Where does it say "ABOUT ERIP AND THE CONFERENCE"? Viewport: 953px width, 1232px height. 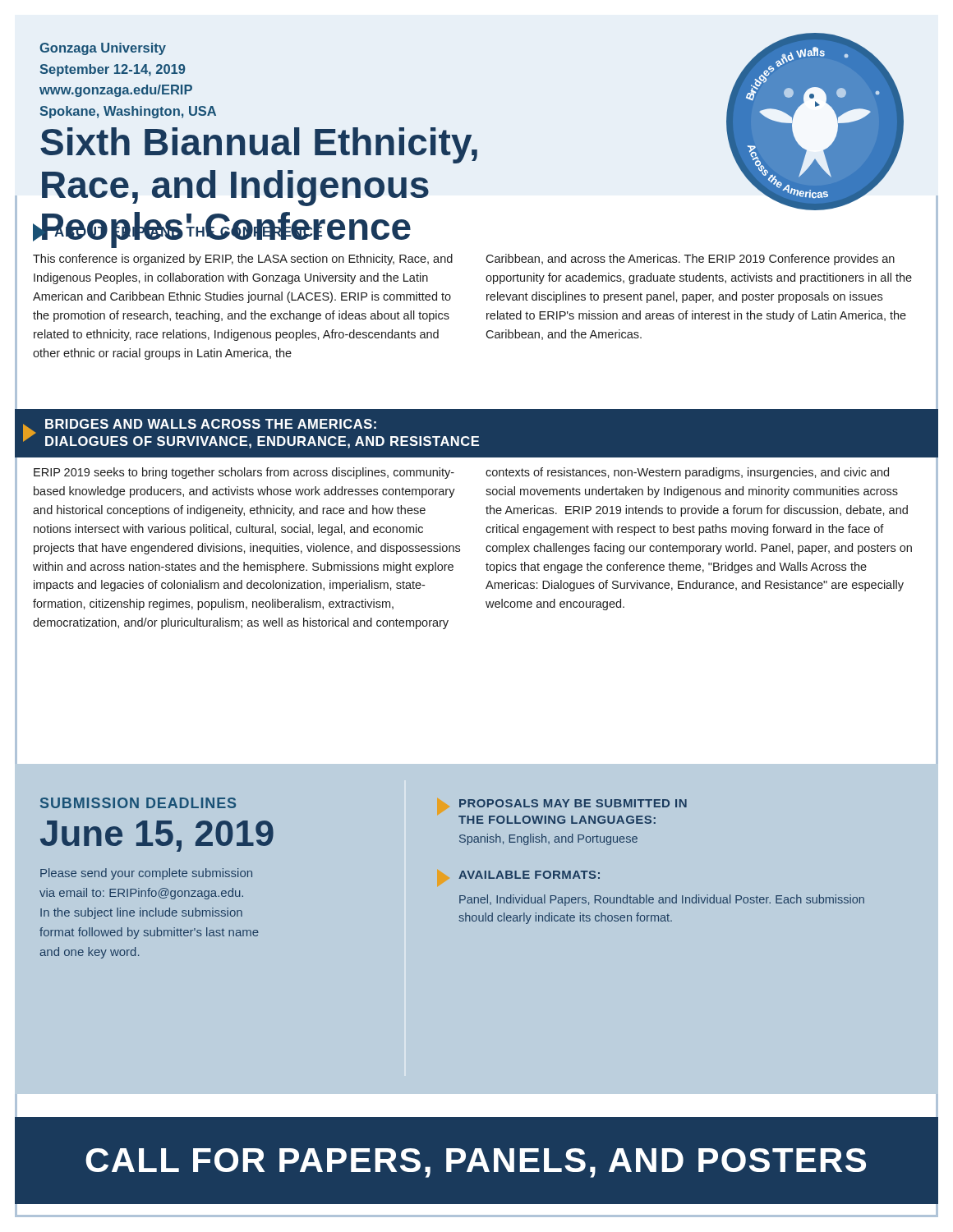click(222, 232)
